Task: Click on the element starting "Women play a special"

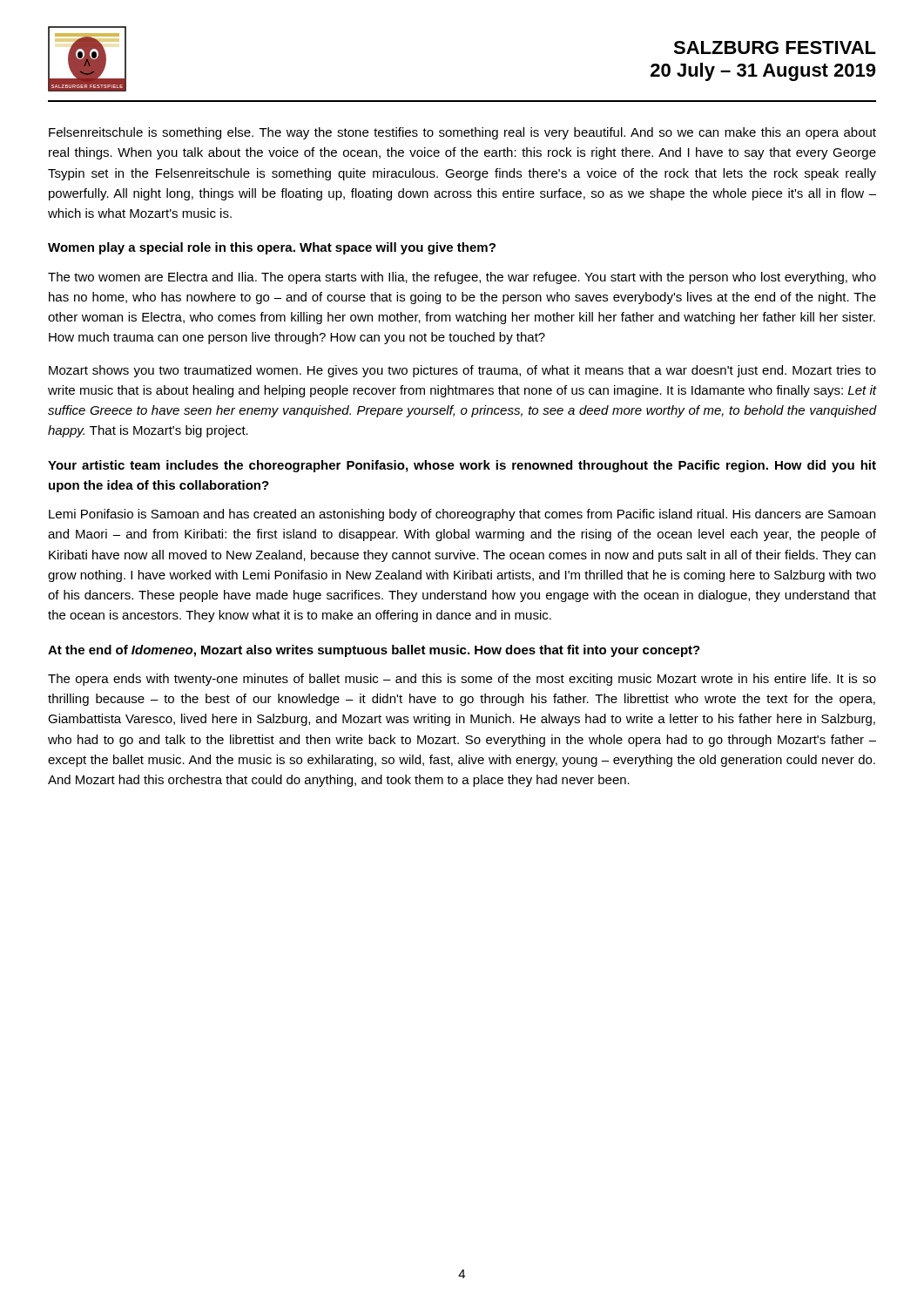Action: [x=272, y=247]
